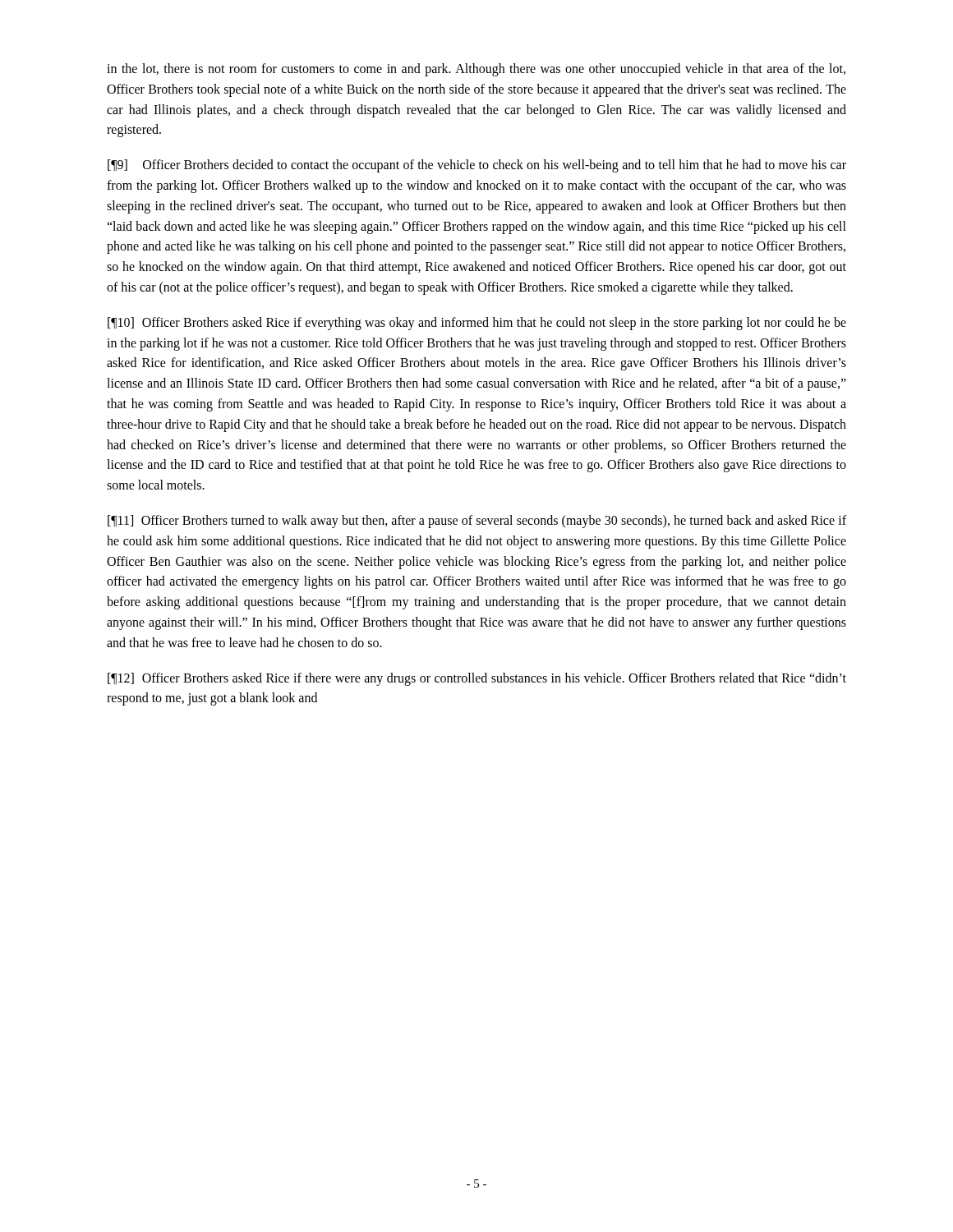Image resolution: width=953 pixels, height=1232 pixels.
Task: Find the text block that says "in the lot,"
Action: pos(476,99)
